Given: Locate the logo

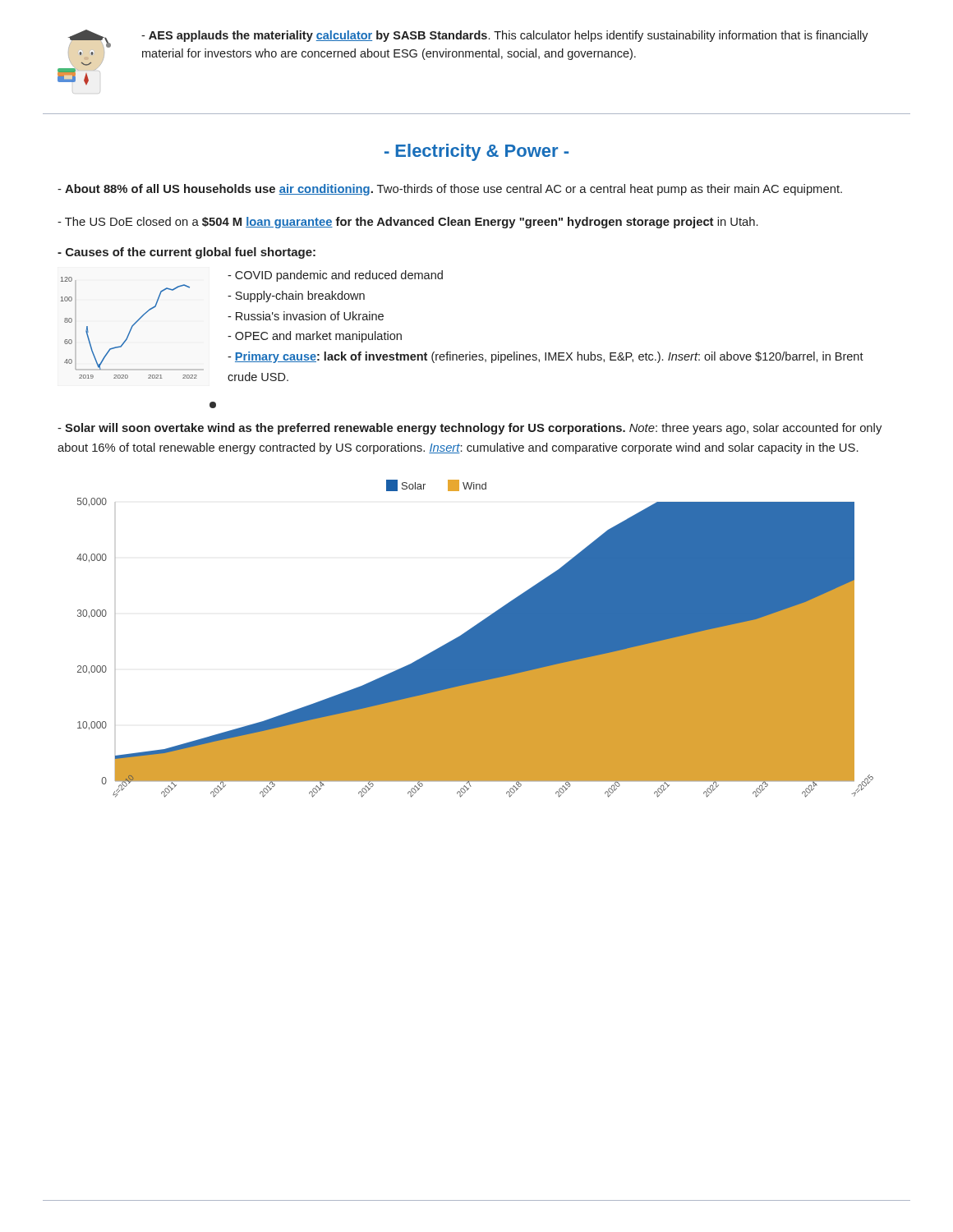Looking at the screenshot, I should point(86,62).
